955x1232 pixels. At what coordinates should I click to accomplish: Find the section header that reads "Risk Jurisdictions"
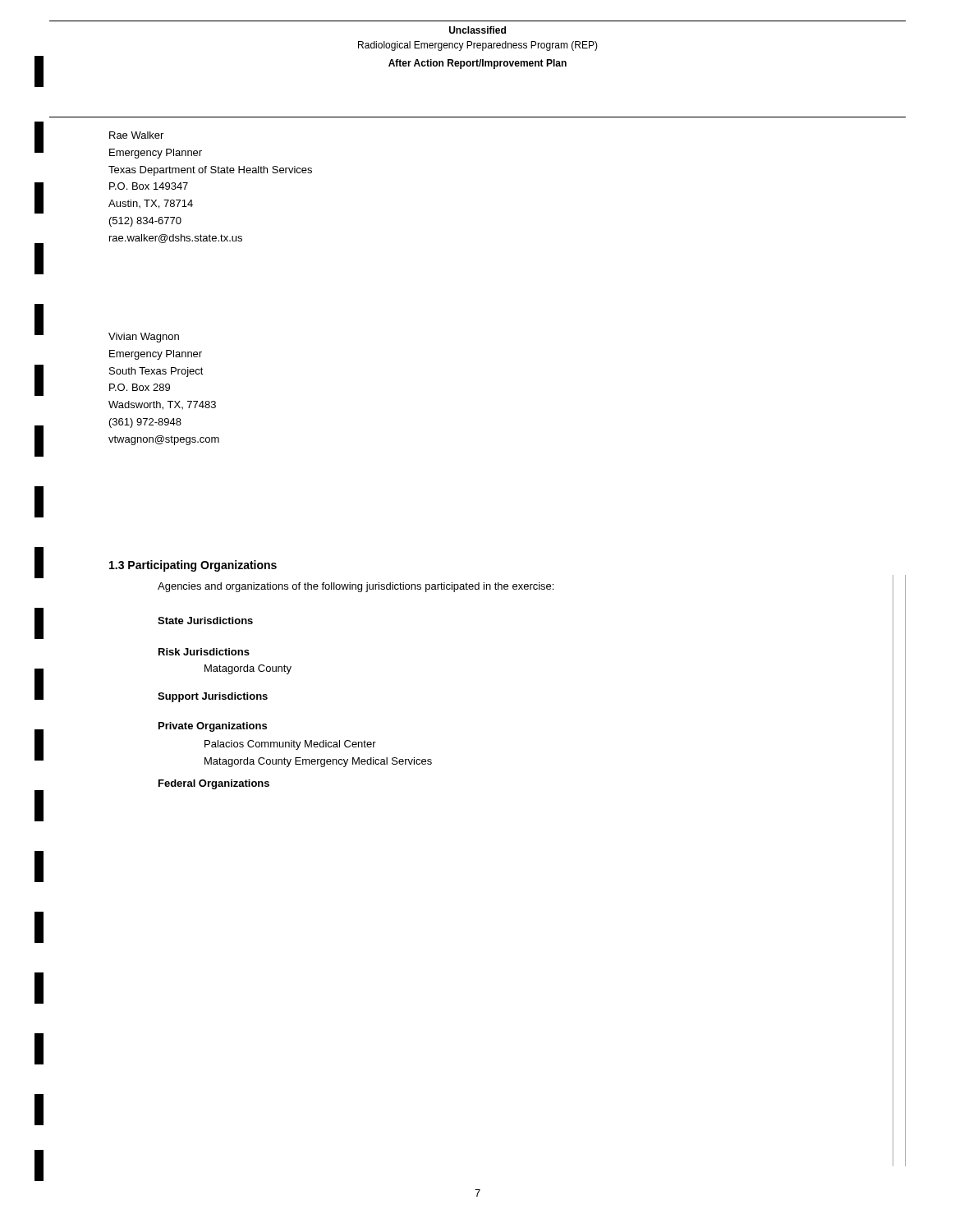204,652
